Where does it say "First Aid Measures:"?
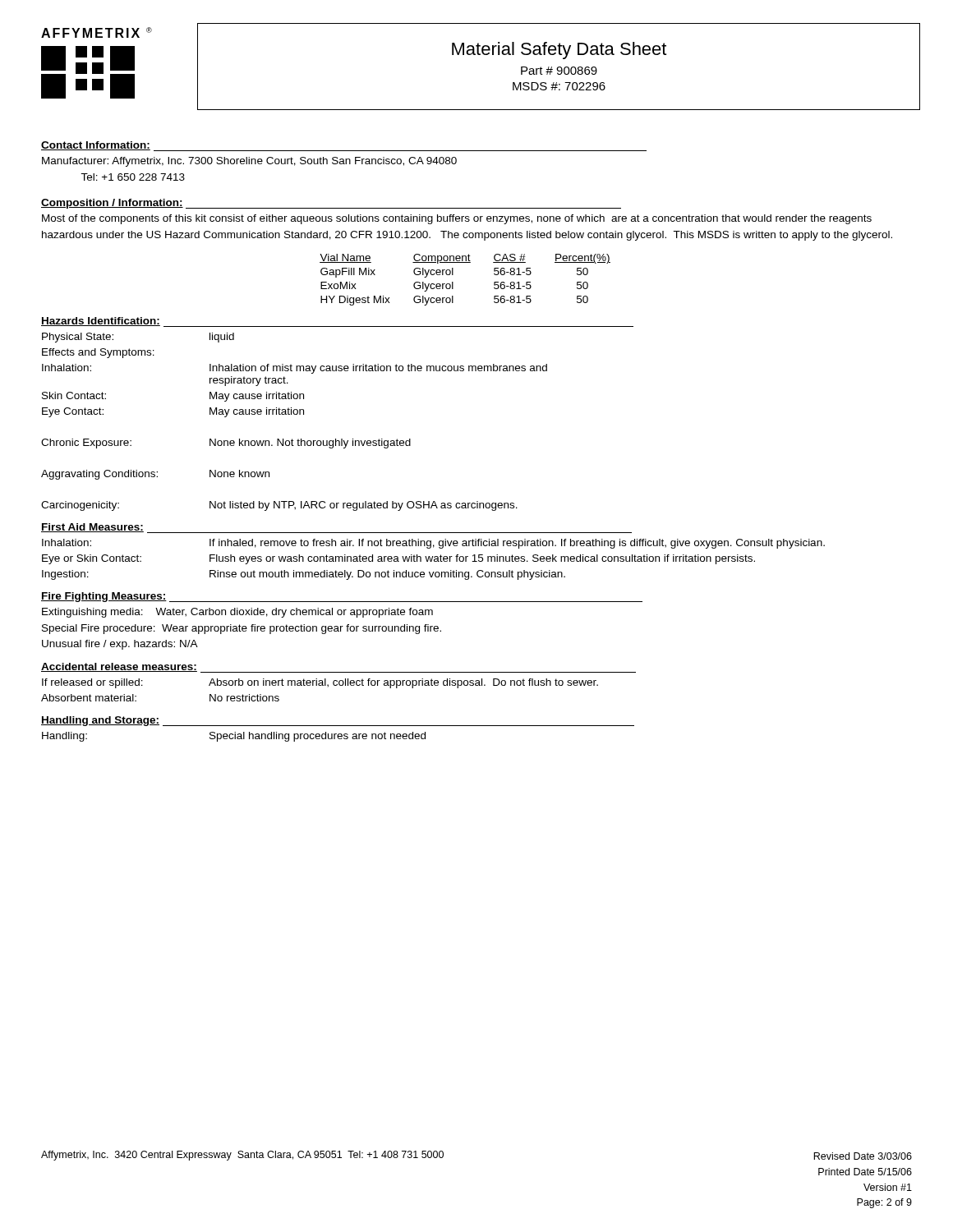Viewport: 953px width, 1232px height. [x=336, y=527]
